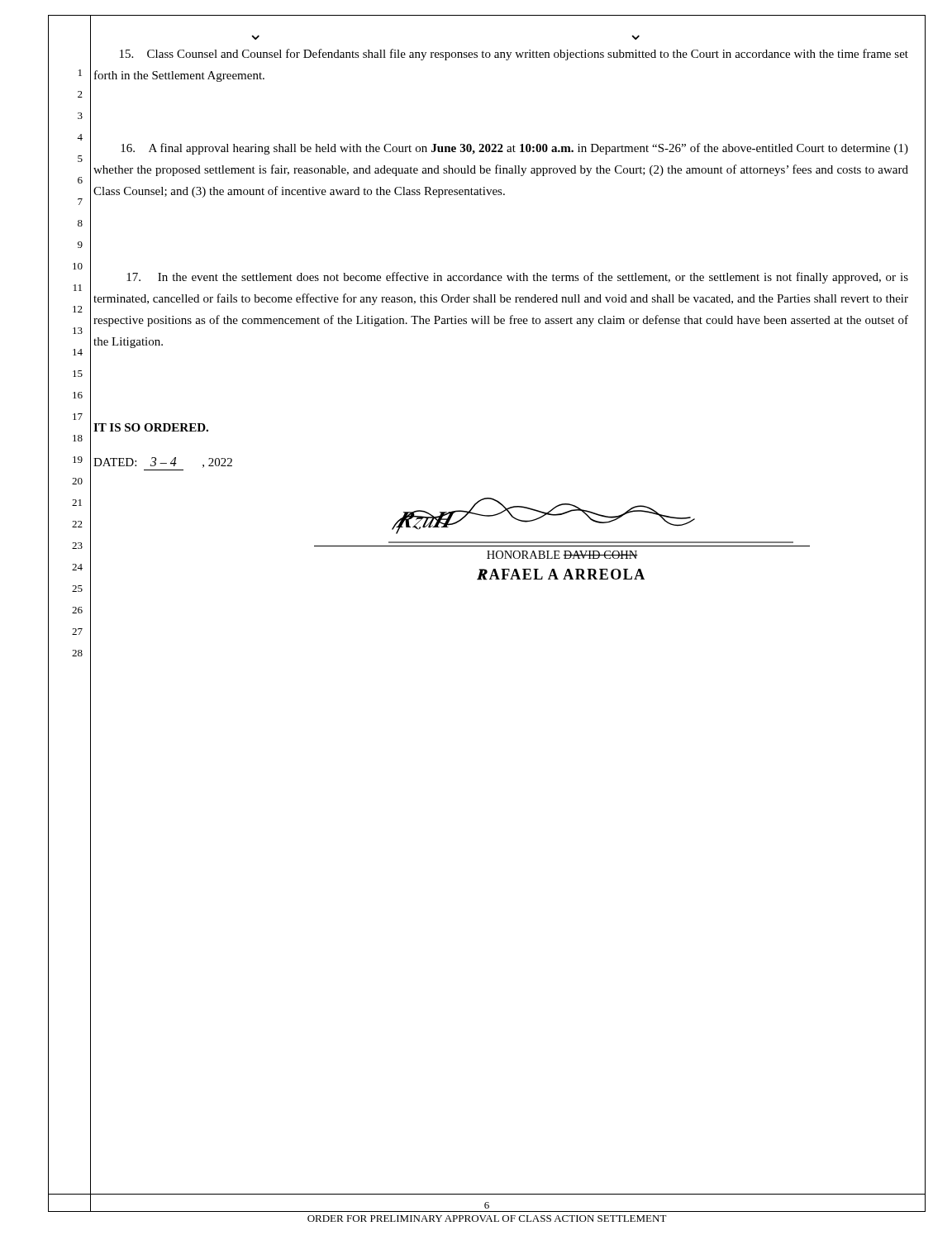
Task: Point to the block beginning "IT IS SO"
Action: (x=151, y=427)
